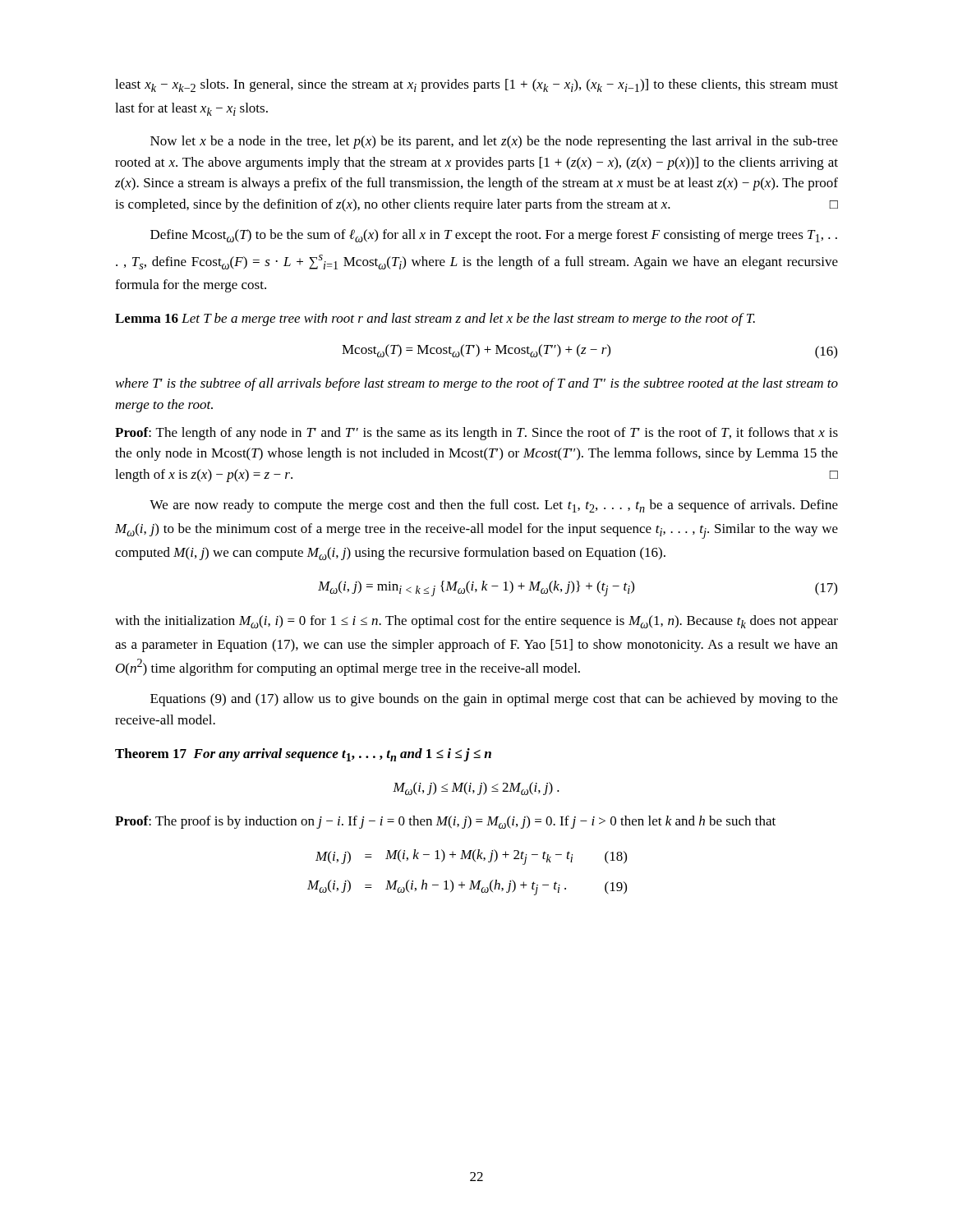Find the region starting "We are now"
Viewport: 953px width, 1232px height.
coord(476,530)
